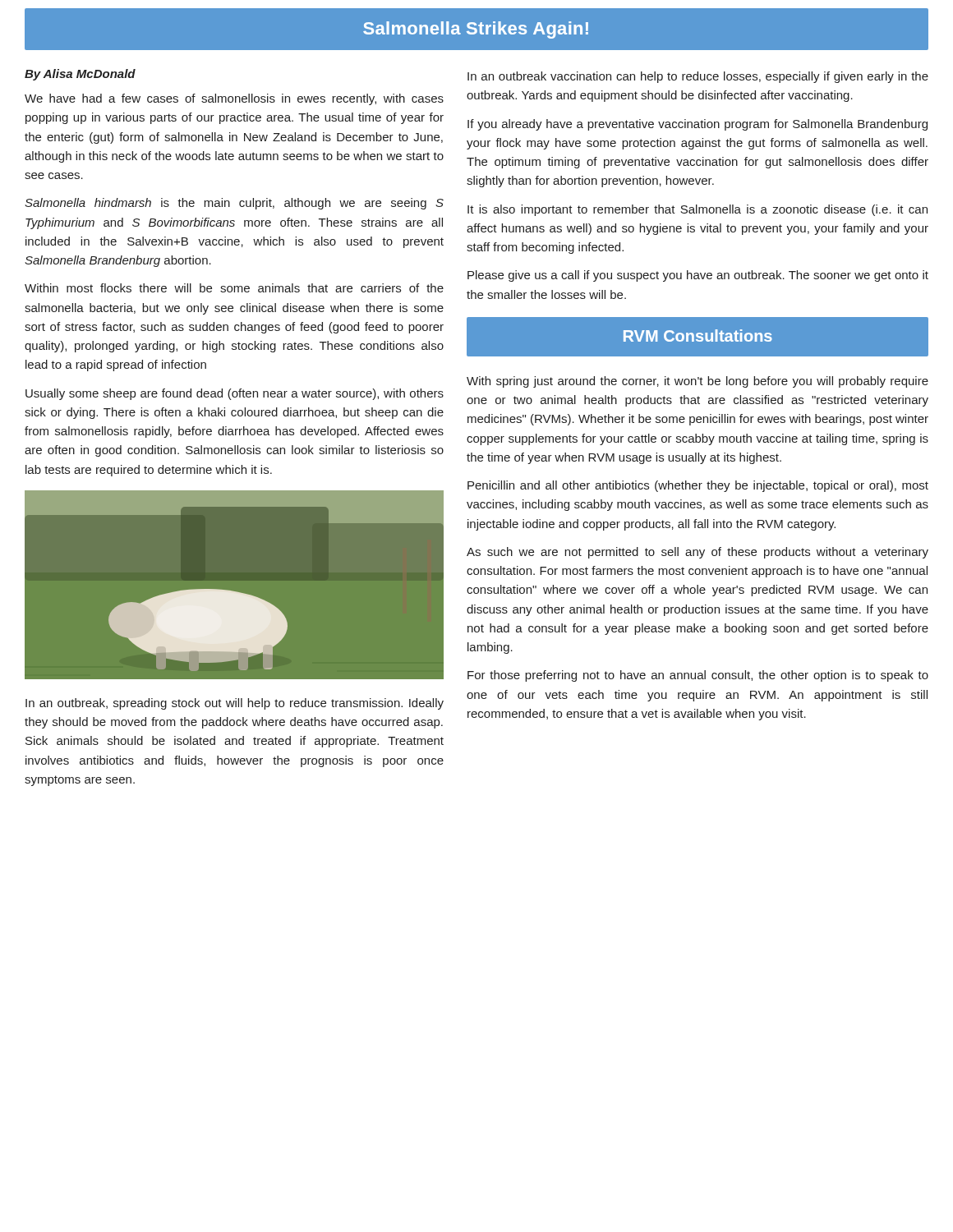This screenshot has width=953, height=1232.
Task: Find the block on this page that starts "If you already have a preventative"
Action: pos(698,152)
